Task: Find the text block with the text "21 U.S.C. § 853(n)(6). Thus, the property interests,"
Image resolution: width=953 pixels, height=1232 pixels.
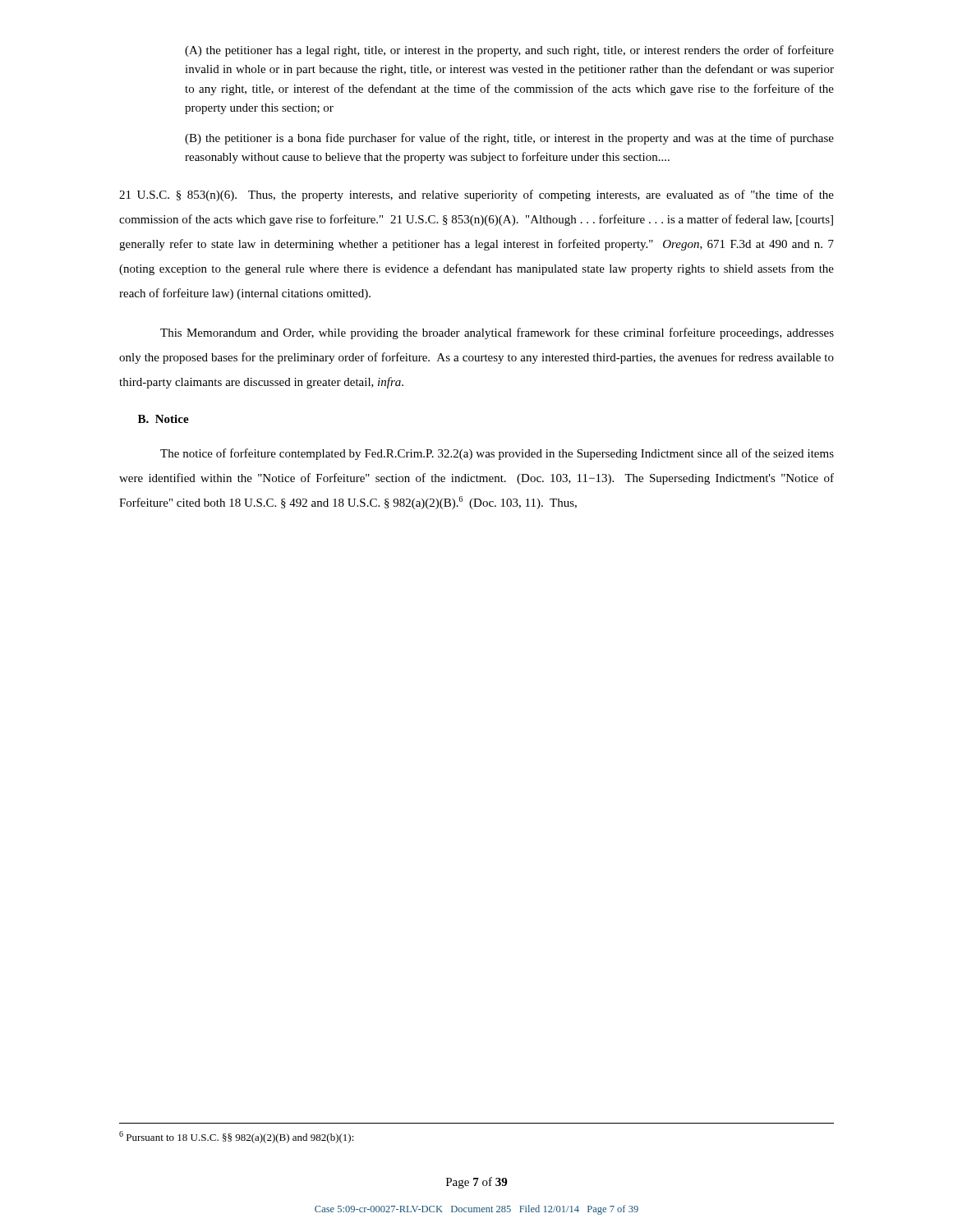Action: [x=476, y=244]
